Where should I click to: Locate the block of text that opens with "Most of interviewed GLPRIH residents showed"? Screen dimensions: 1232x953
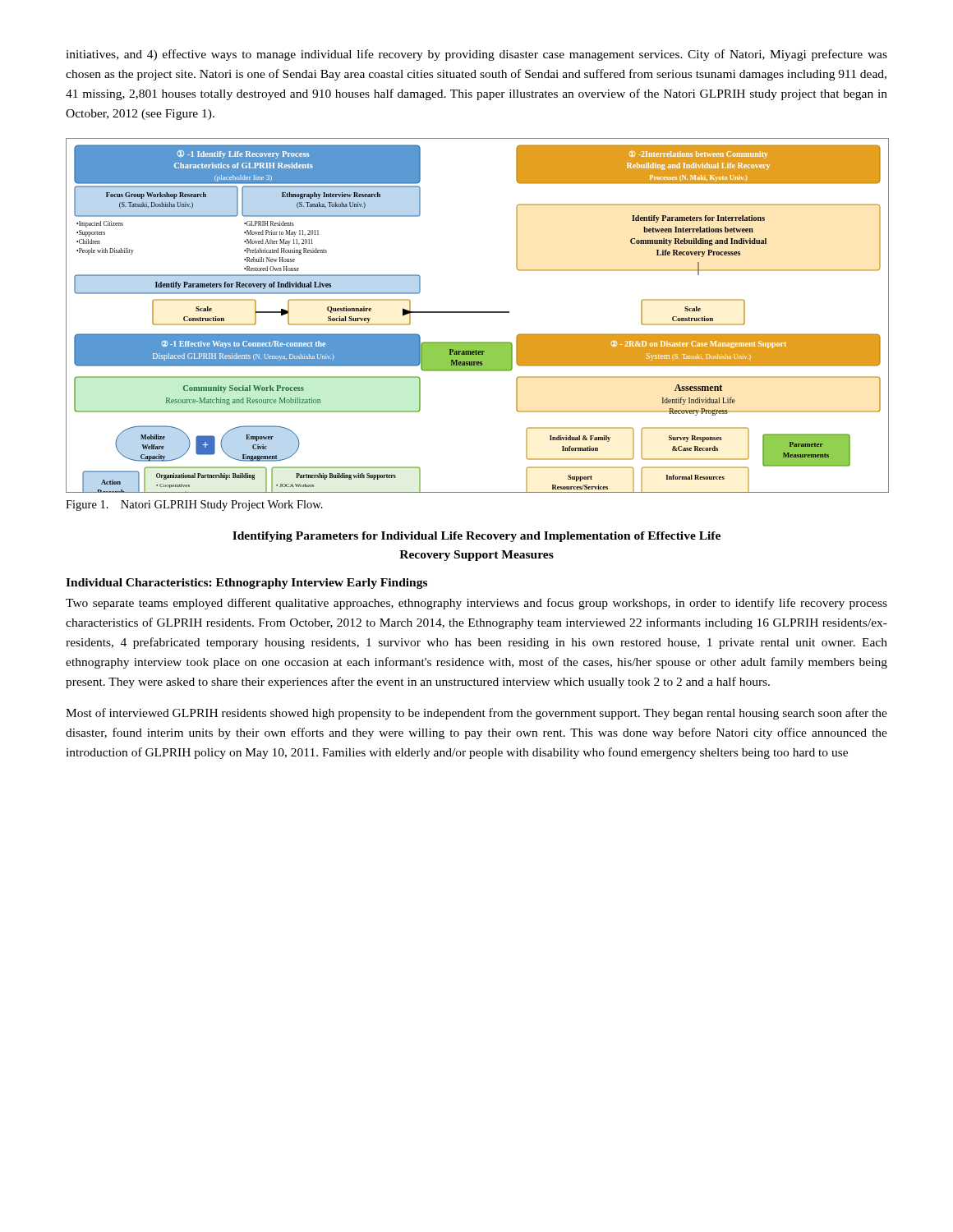point(476,732)
